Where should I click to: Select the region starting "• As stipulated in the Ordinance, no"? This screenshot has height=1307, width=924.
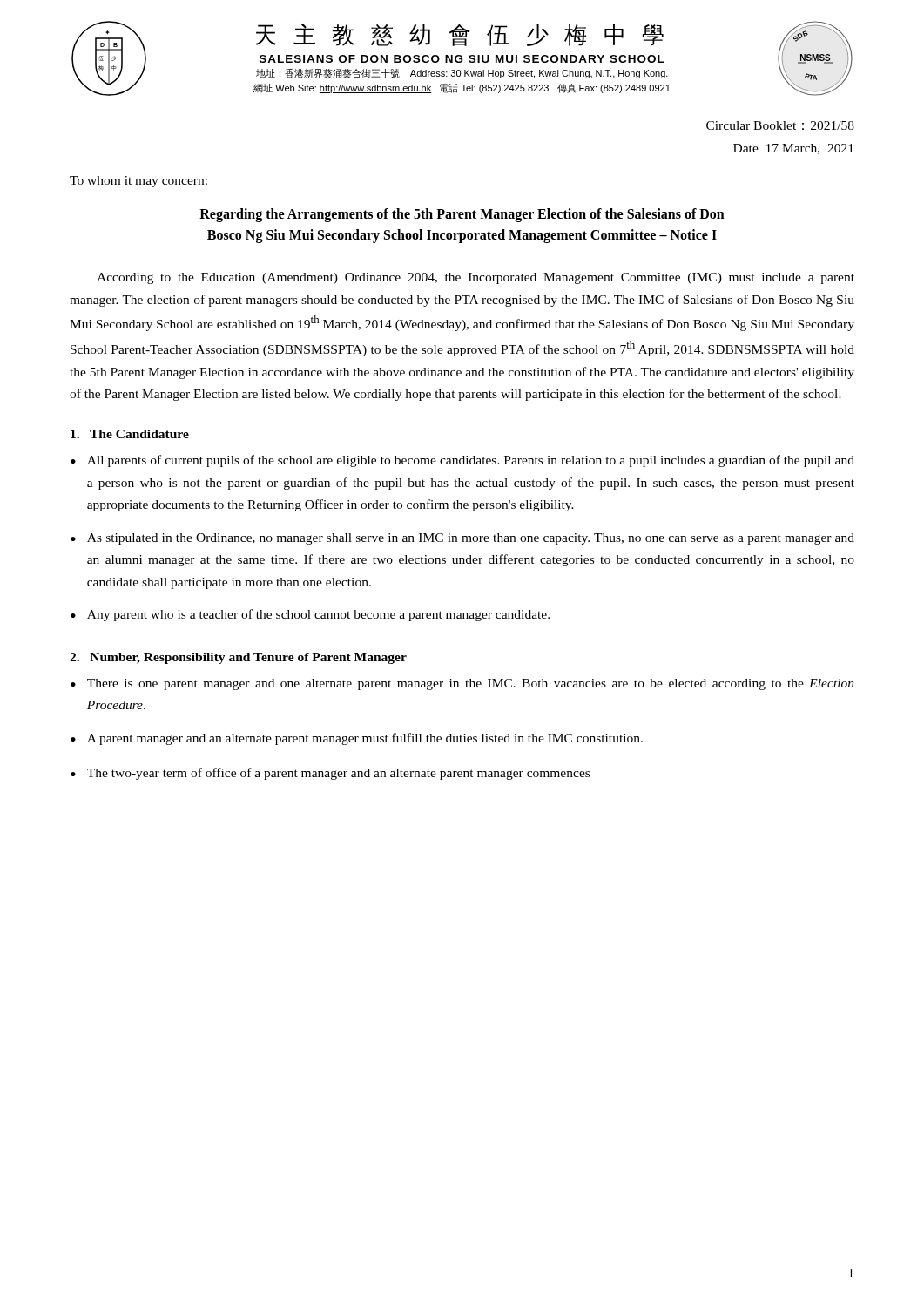pyautogui.click(x=462, y=559)
